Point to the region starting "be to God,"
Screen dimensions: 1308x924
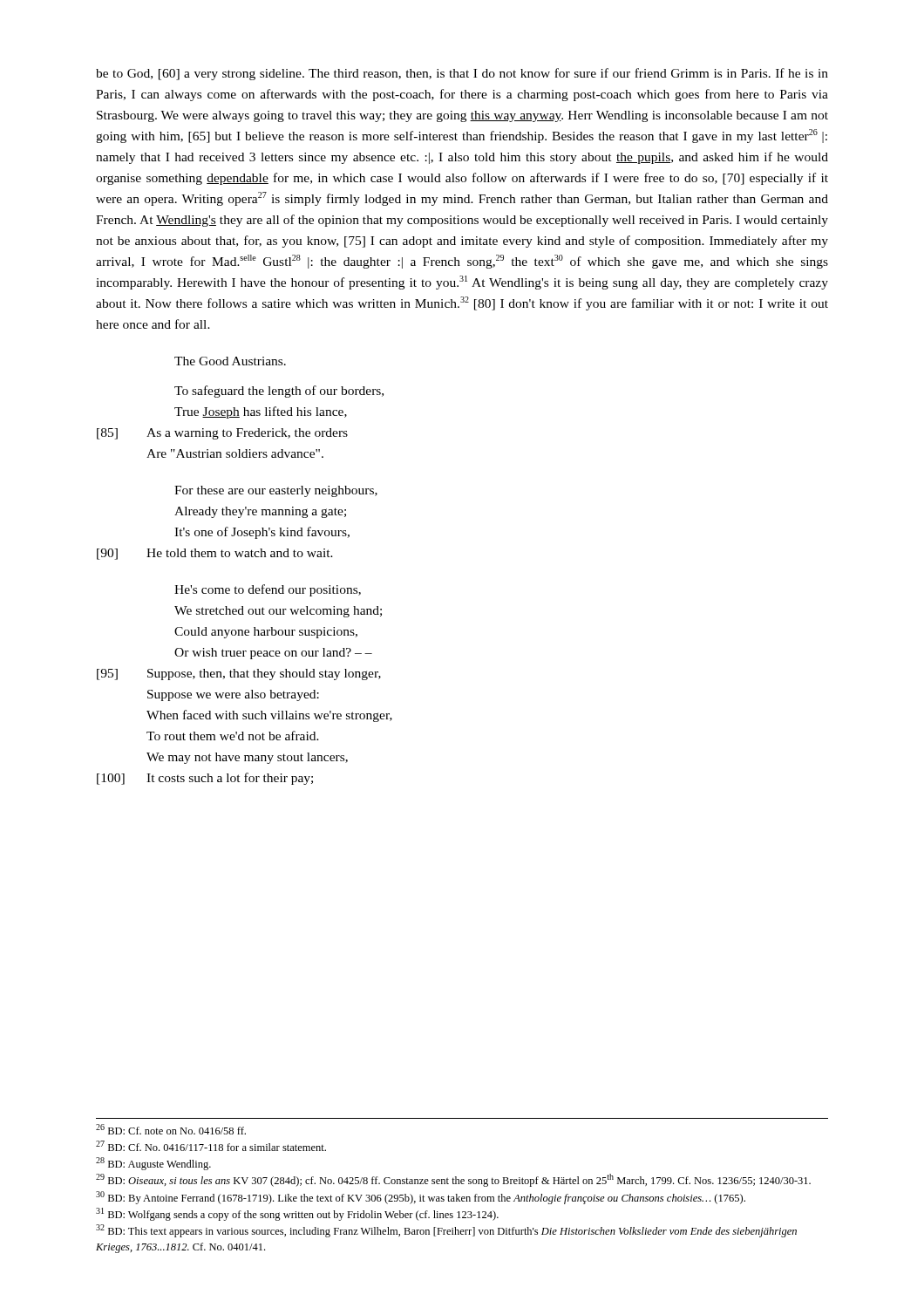pos(462,198)
